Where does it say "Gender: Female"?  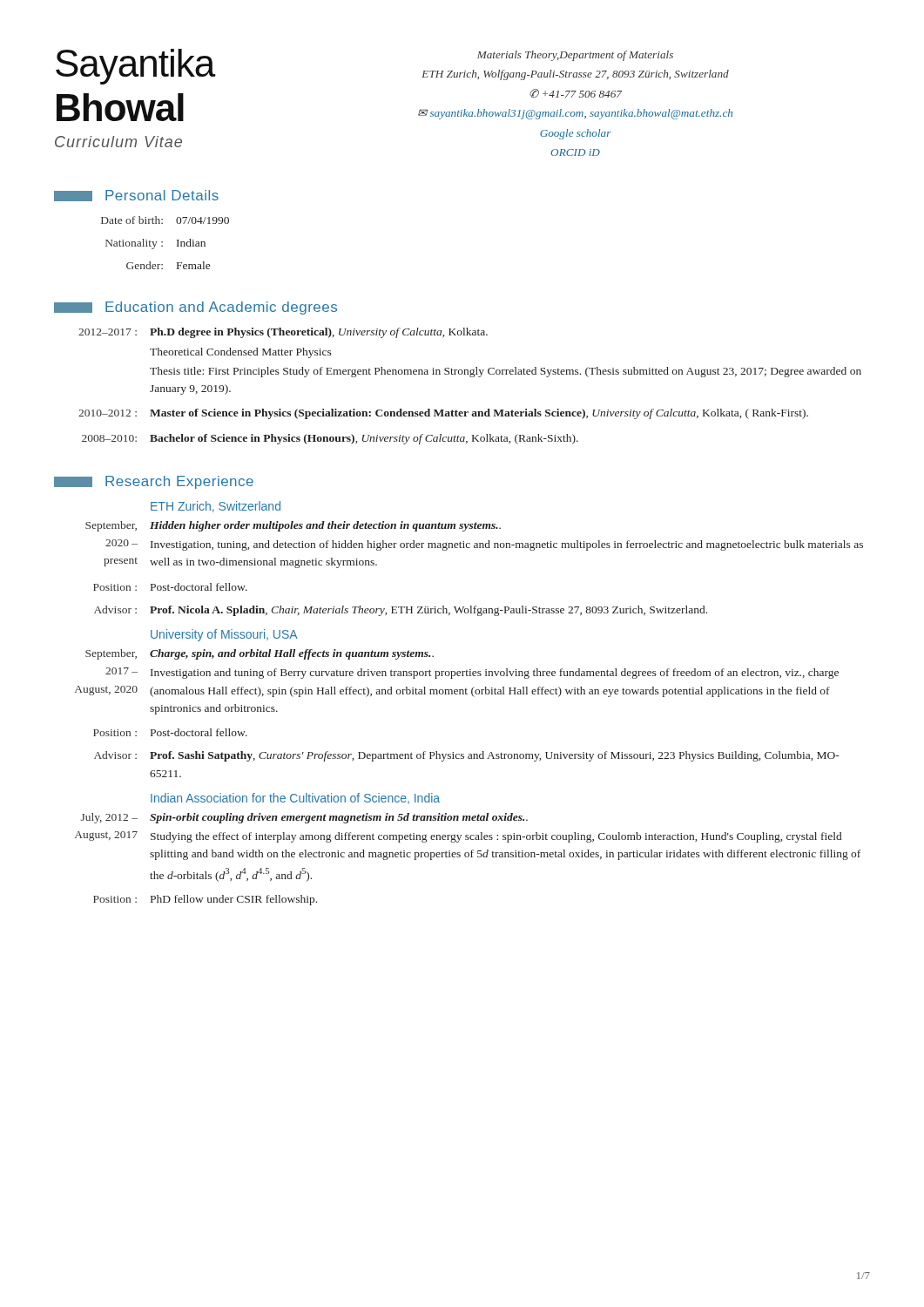point(146,266)
